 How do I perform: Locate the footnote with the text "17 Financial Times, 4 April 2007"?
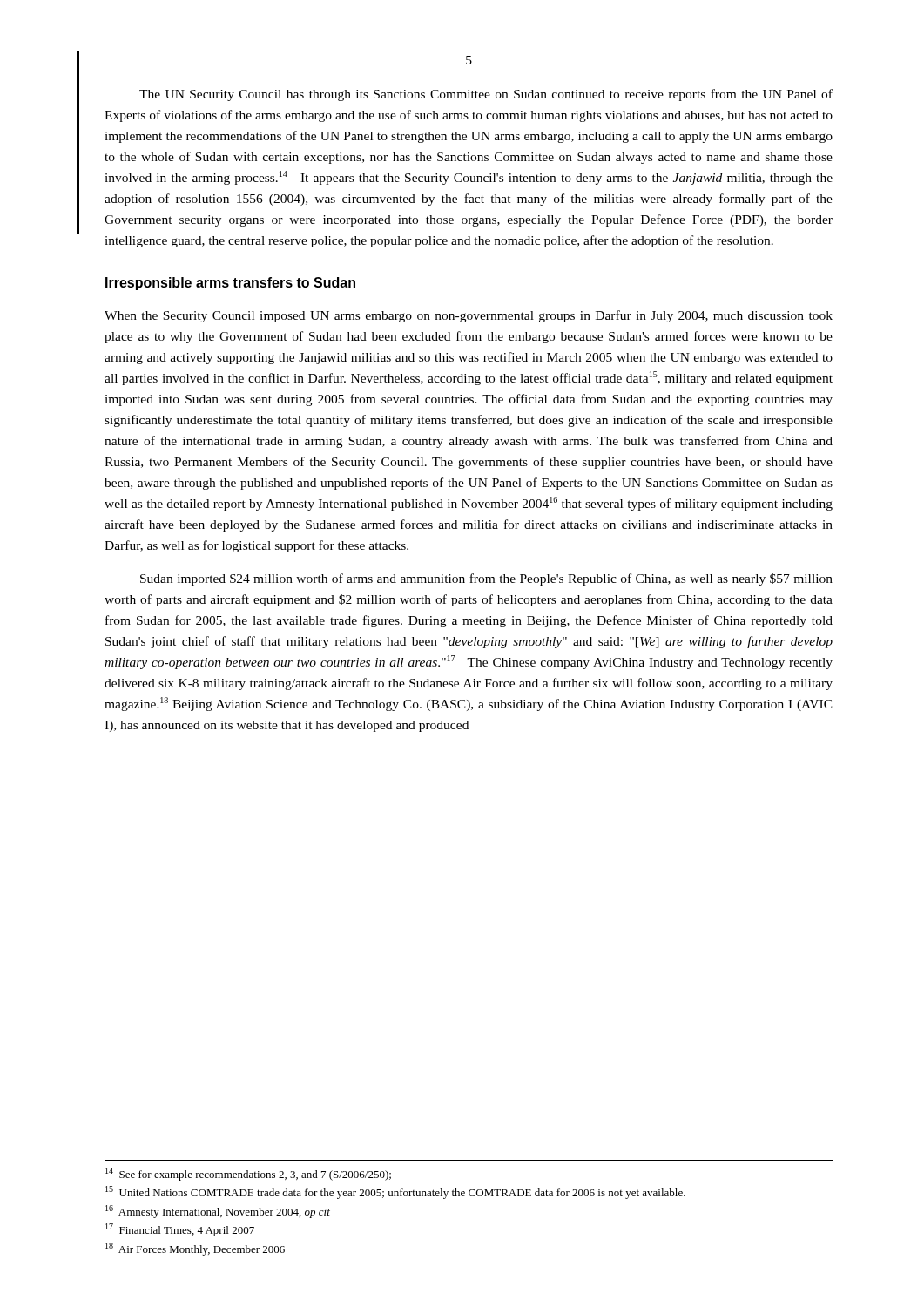coord(179,1229)
